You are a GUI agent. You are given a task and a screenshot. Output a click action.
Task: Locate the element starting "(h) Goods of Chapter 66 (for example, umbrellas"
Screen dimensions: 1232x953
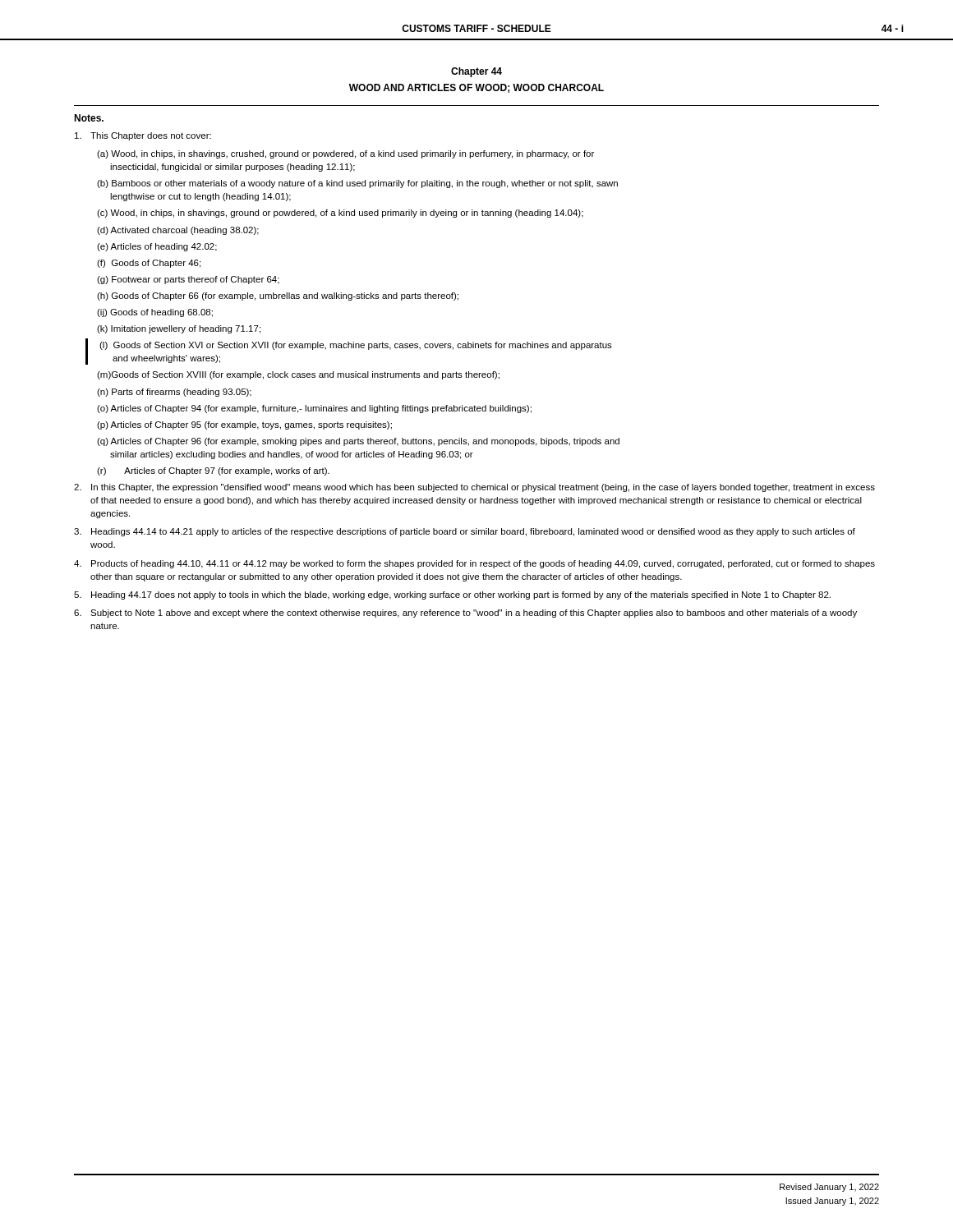tap(278, 296)
